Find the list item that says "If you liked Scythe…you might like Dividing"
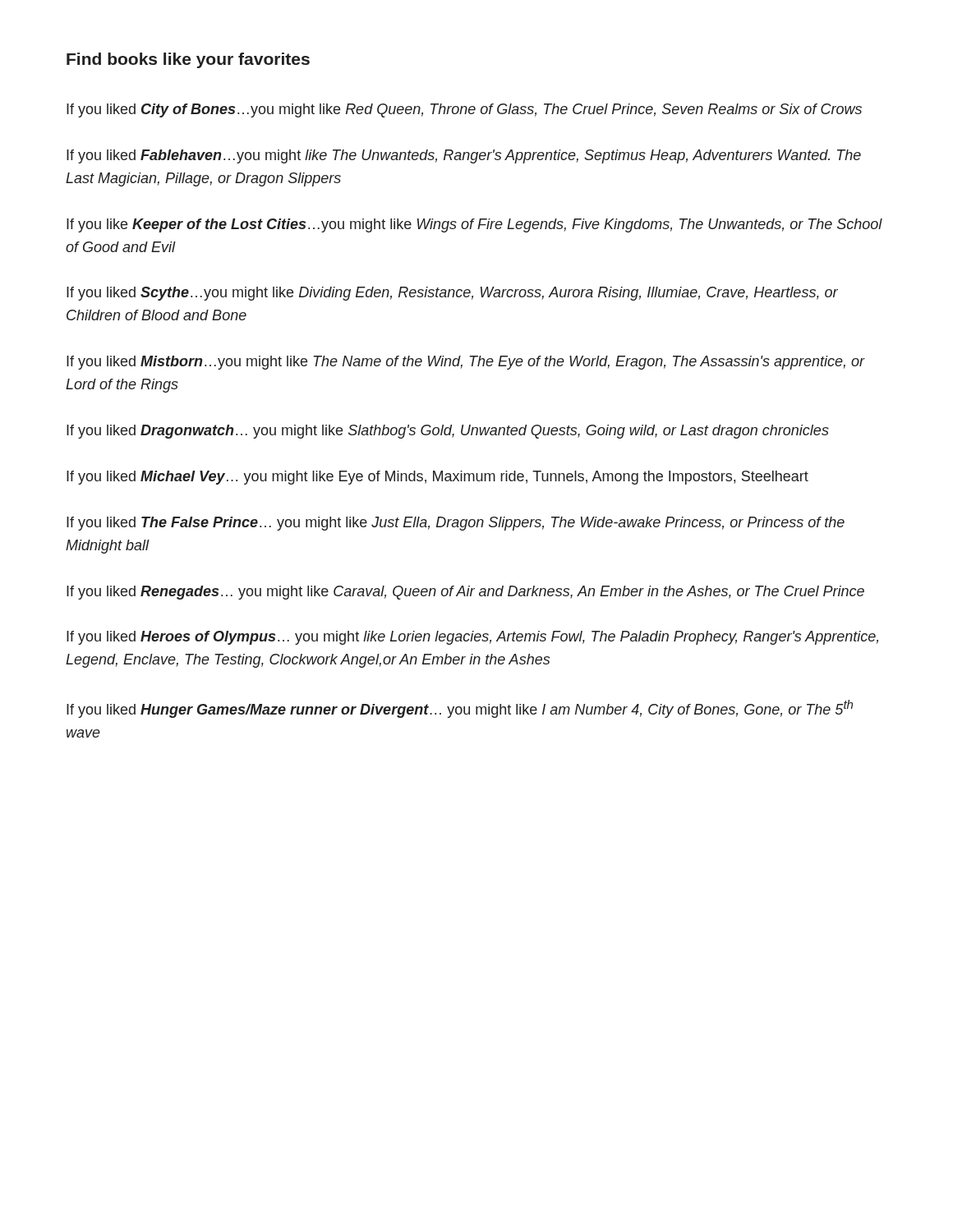Viewport: 953px width, 1232px height. tap(452, 304)
